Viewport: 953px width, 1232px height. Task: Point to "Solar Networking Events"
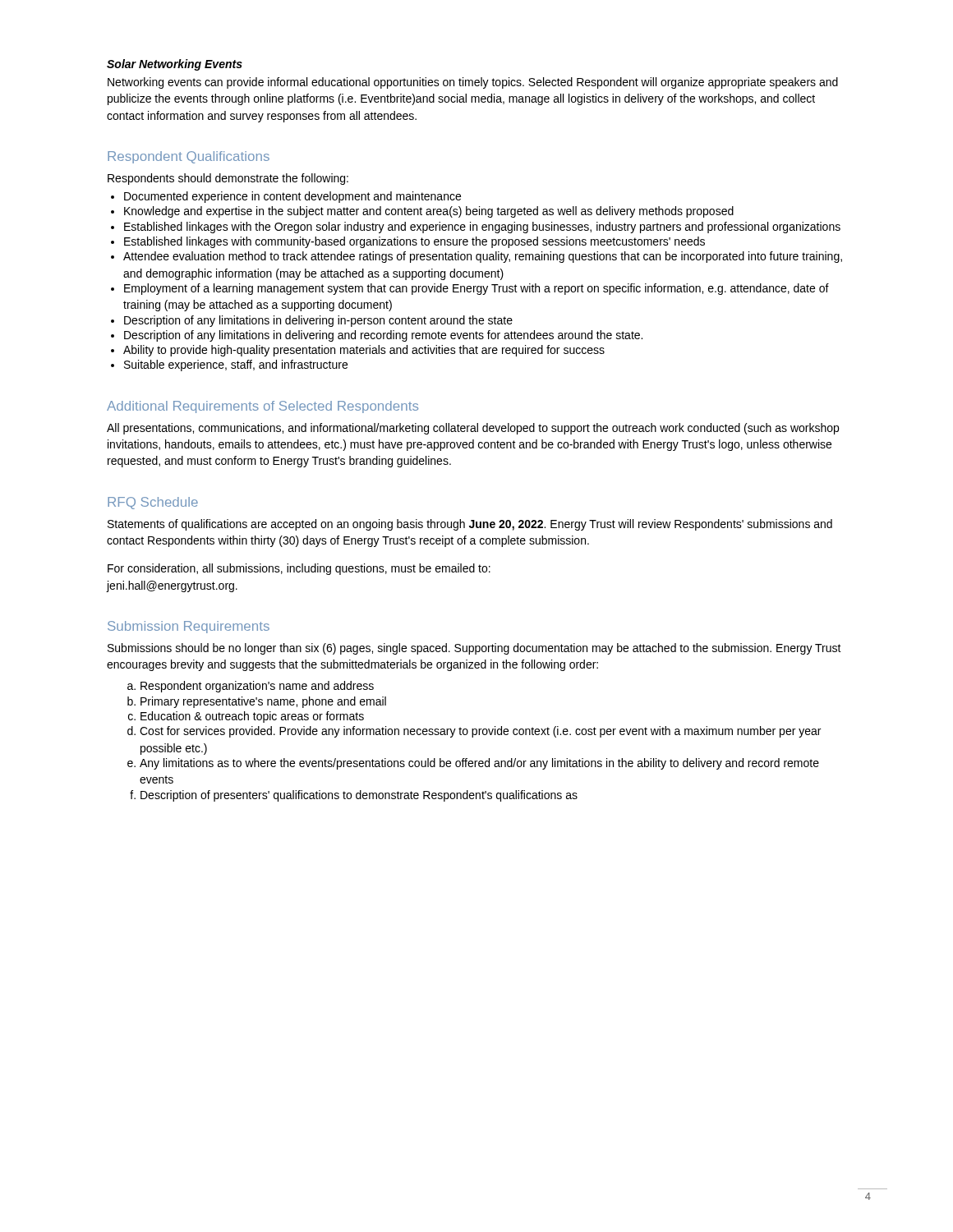pyautogui.click(x=175, y=64)
